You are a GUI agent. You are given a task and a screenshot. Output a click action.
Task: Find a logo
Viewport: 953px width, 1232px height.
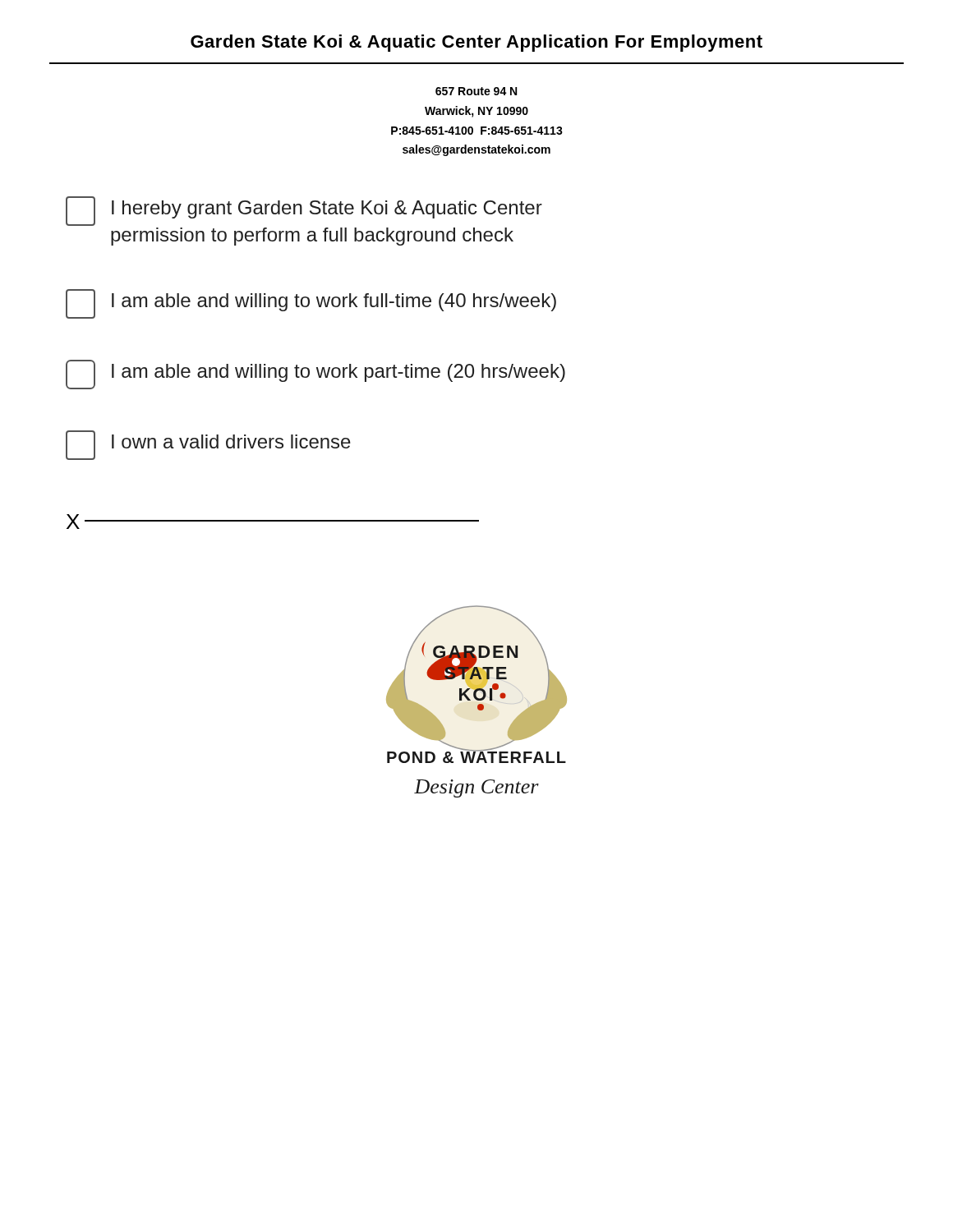point(476,711)
